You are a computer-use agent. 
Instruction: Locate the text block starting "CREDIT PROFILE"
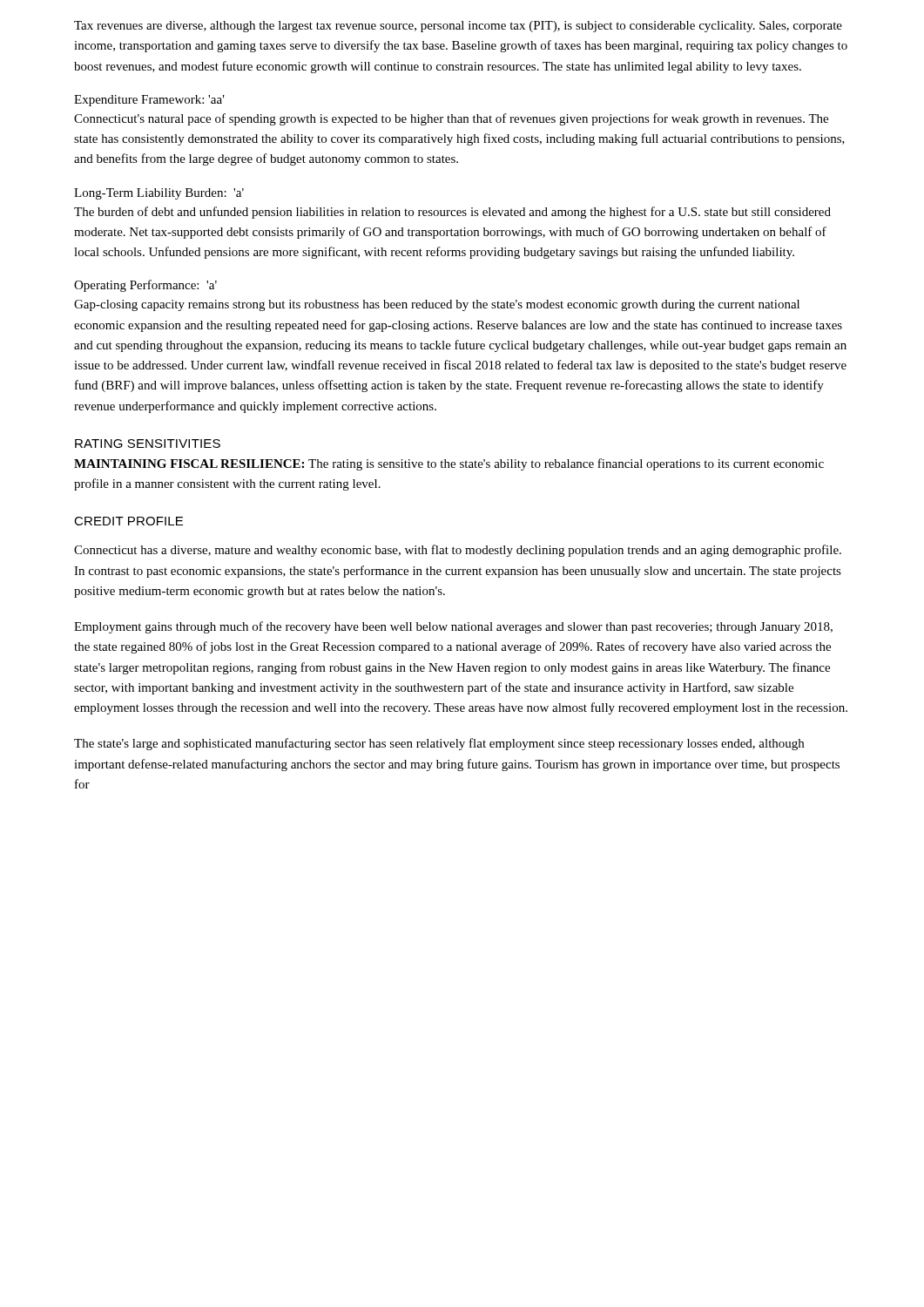click(x=128, y=521)
